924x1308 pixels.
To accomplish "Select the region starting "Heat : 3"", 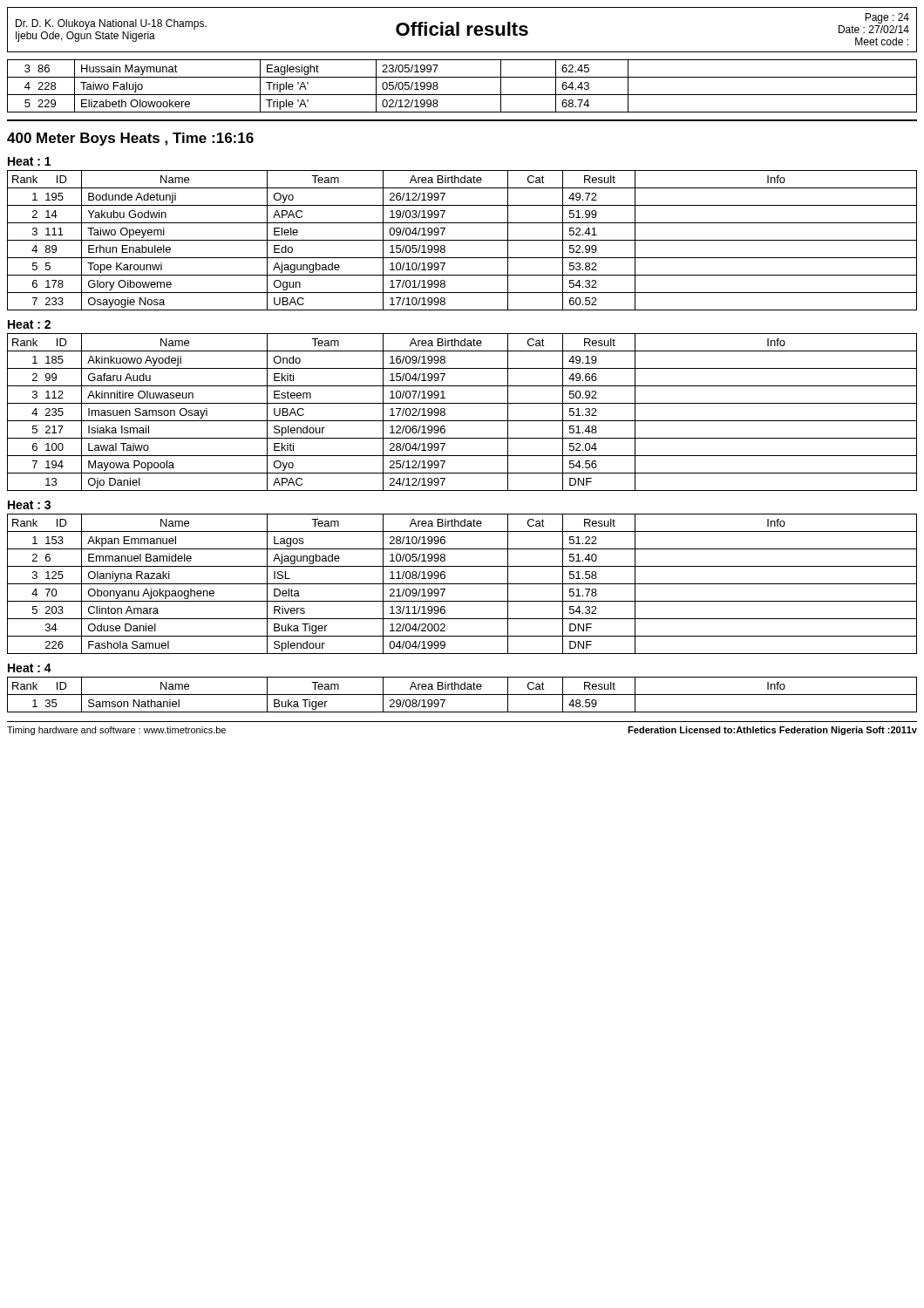I will tap(29, 505).
